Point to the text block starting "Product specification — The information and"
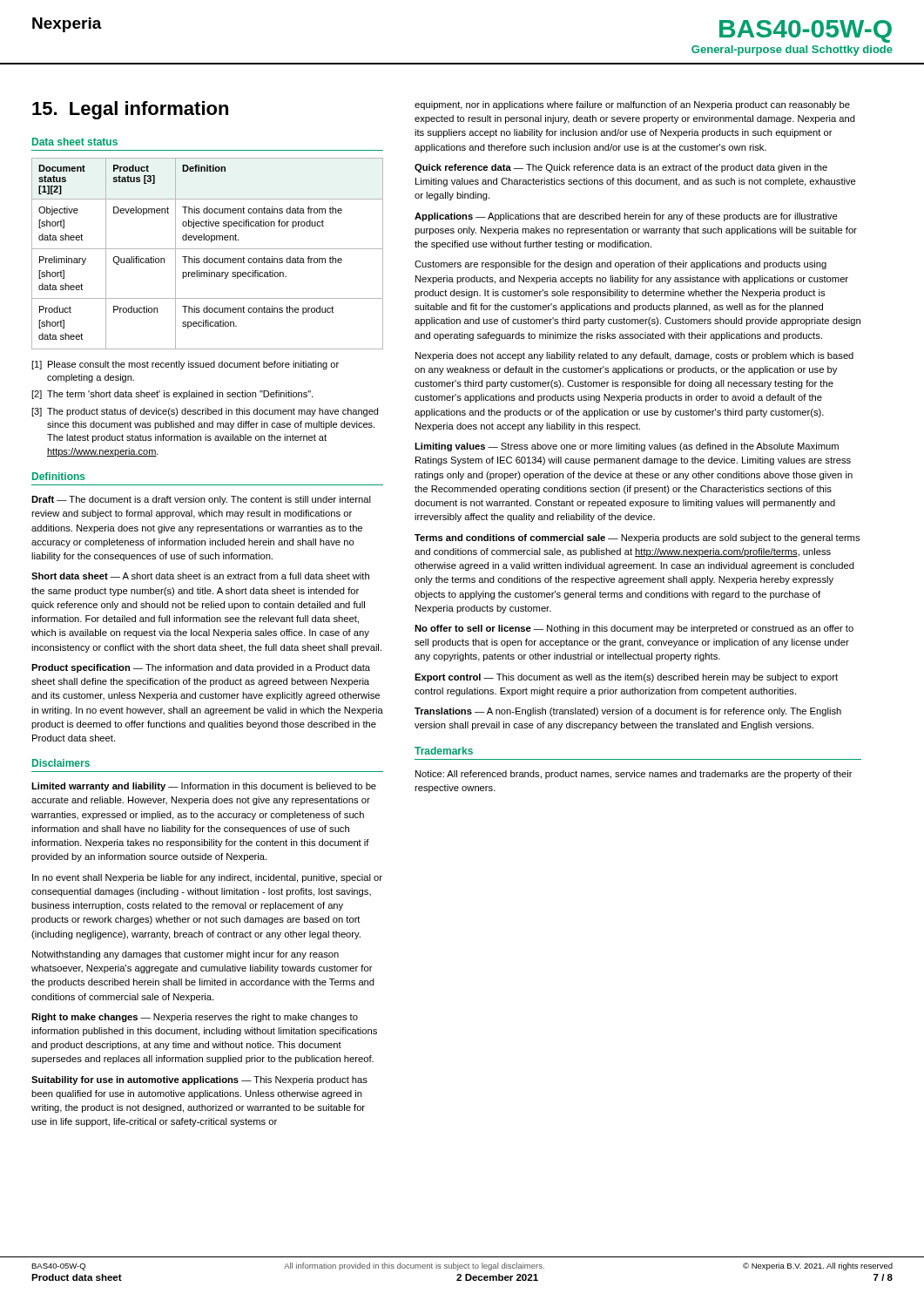 pyautogui.click(x=207, y=703)
